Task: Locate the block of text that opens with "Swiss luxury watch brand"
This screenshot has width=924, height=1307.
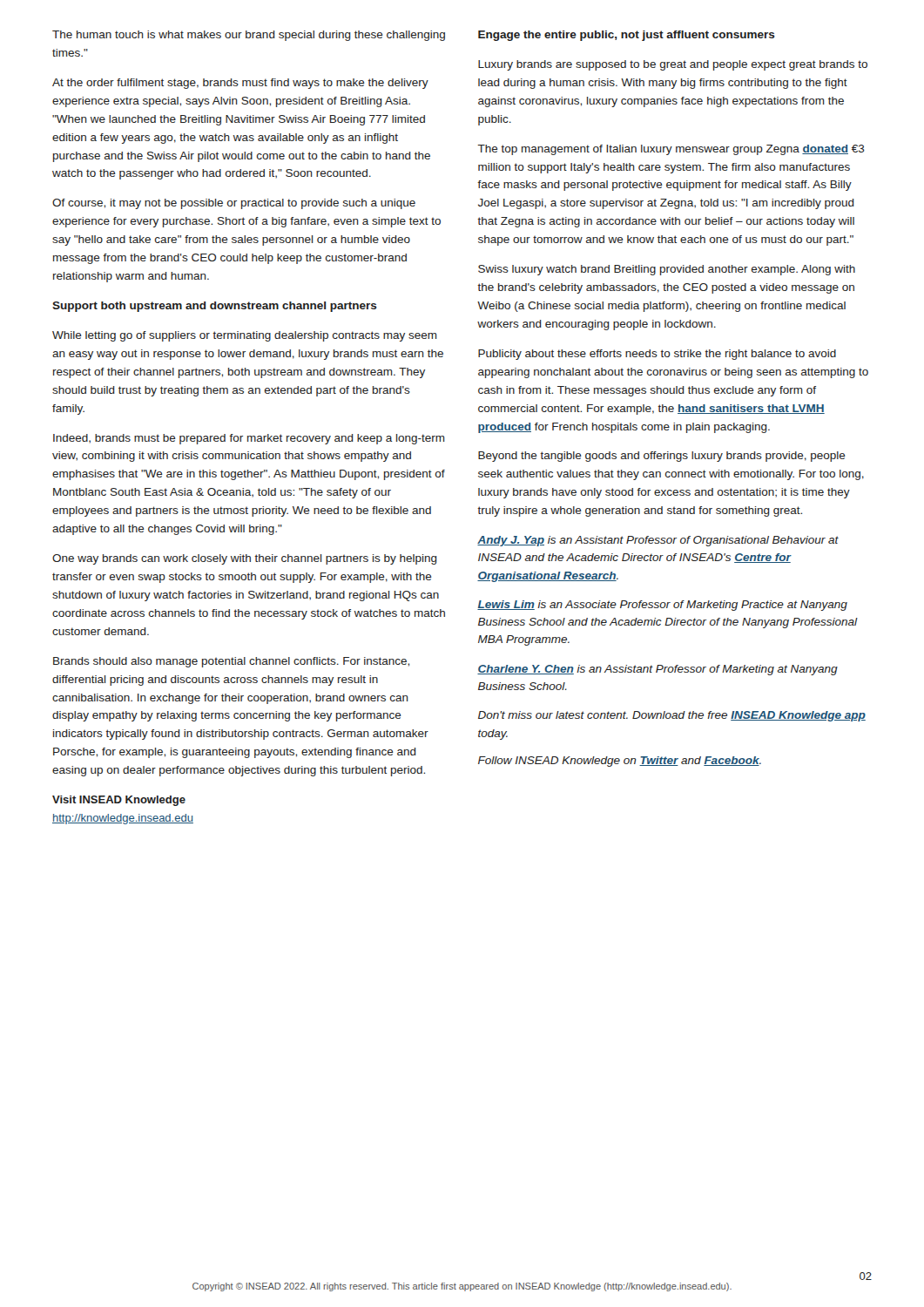Action: tap(675, 297)
